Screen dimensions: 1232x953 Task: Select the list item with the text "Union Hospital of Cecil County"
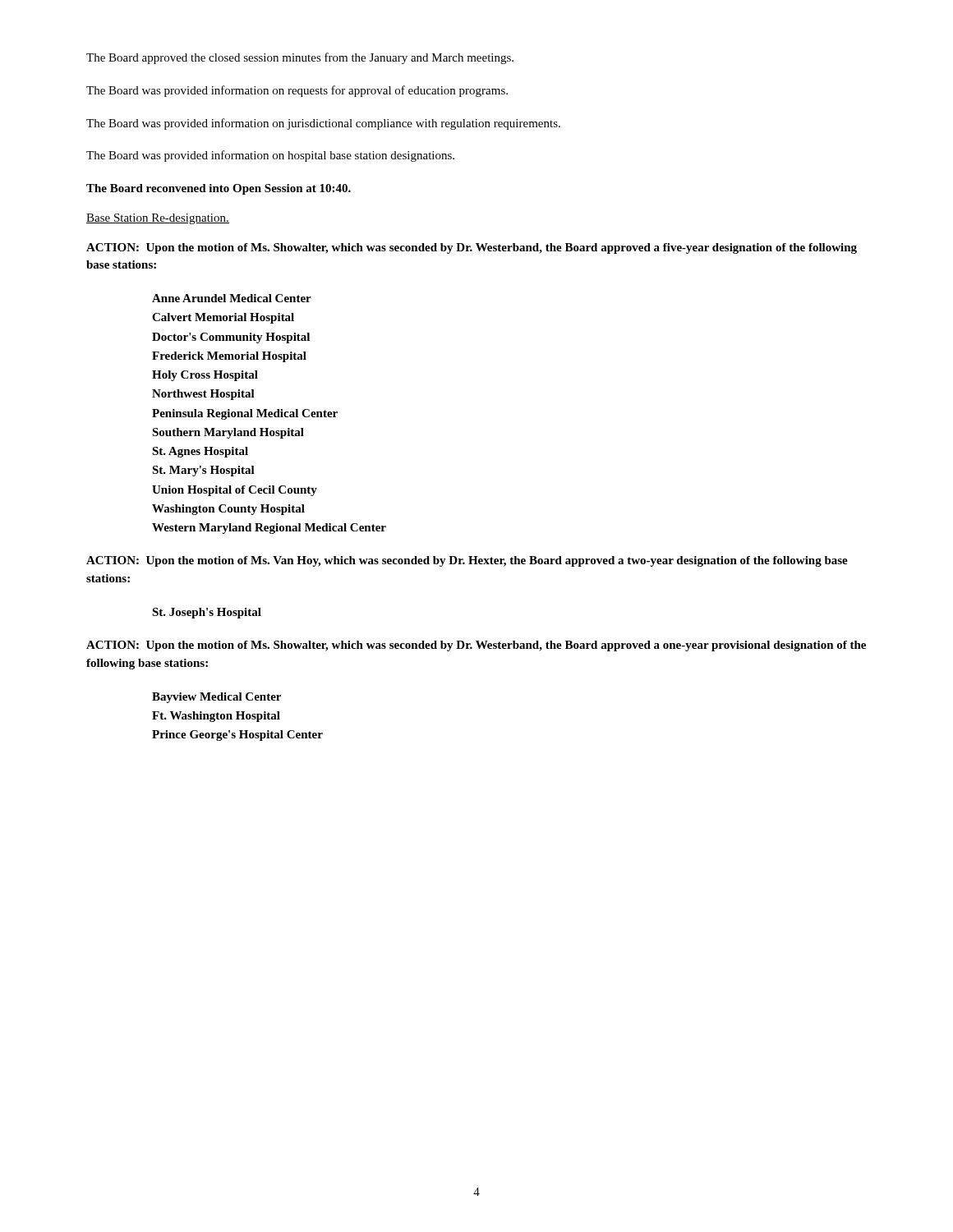234,489
